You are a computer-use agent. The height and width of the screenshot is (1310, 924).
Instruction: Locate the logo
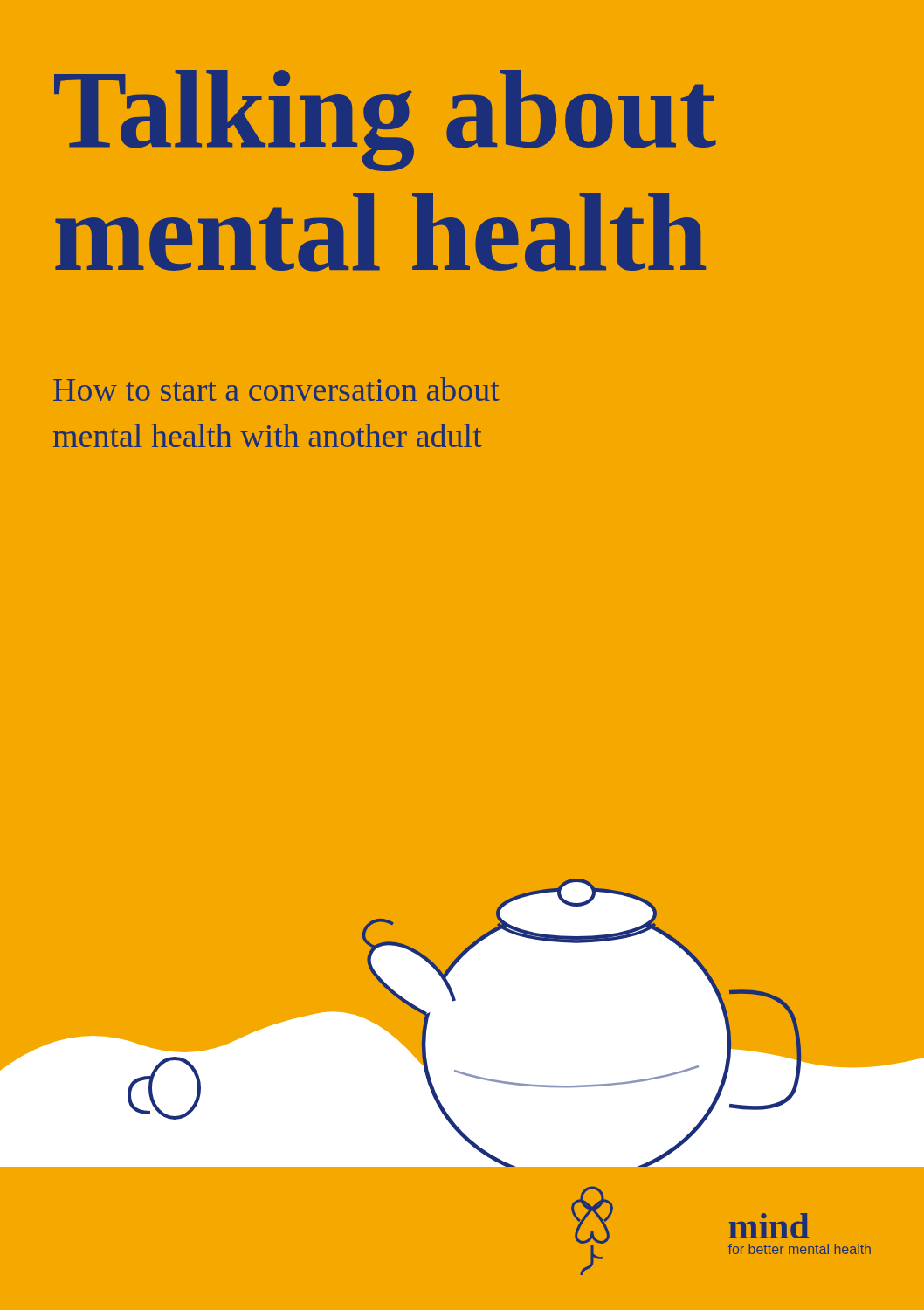click(x=718, y=1231)
